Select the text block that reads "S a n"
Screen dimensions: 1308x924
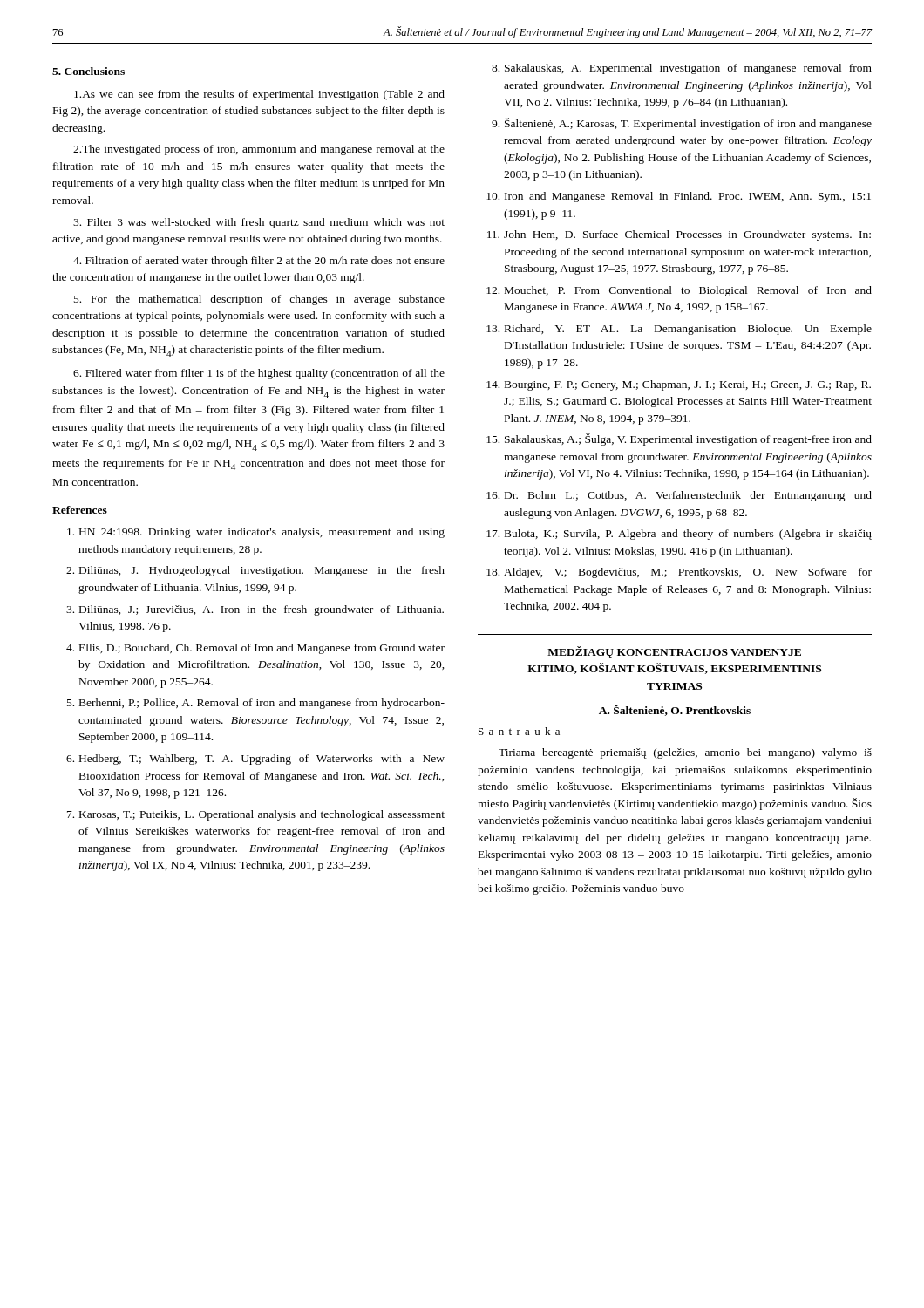tap(519, 731)
